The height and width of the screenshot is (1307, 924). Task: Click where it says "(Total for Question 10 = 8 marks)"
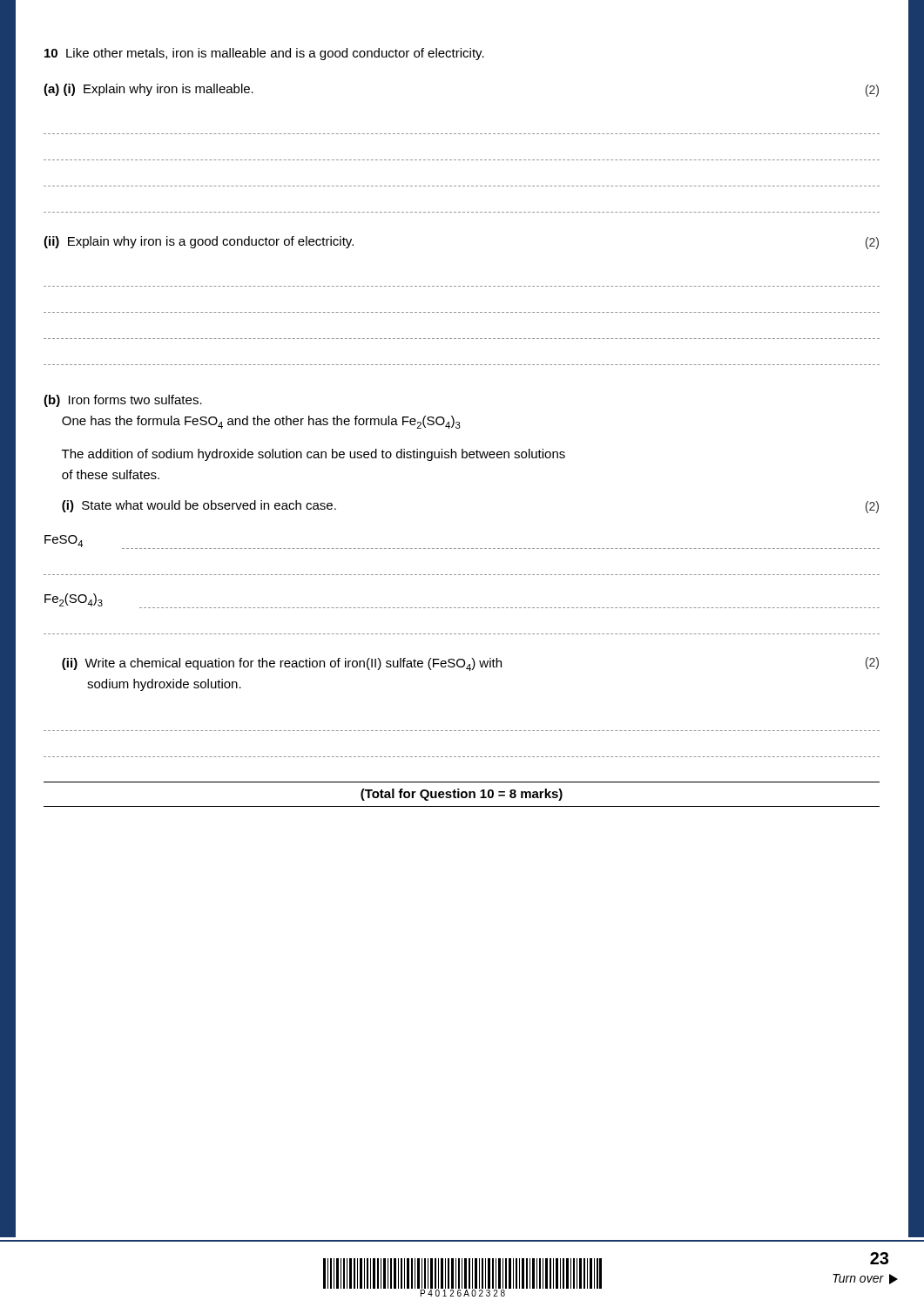point(462,794)
